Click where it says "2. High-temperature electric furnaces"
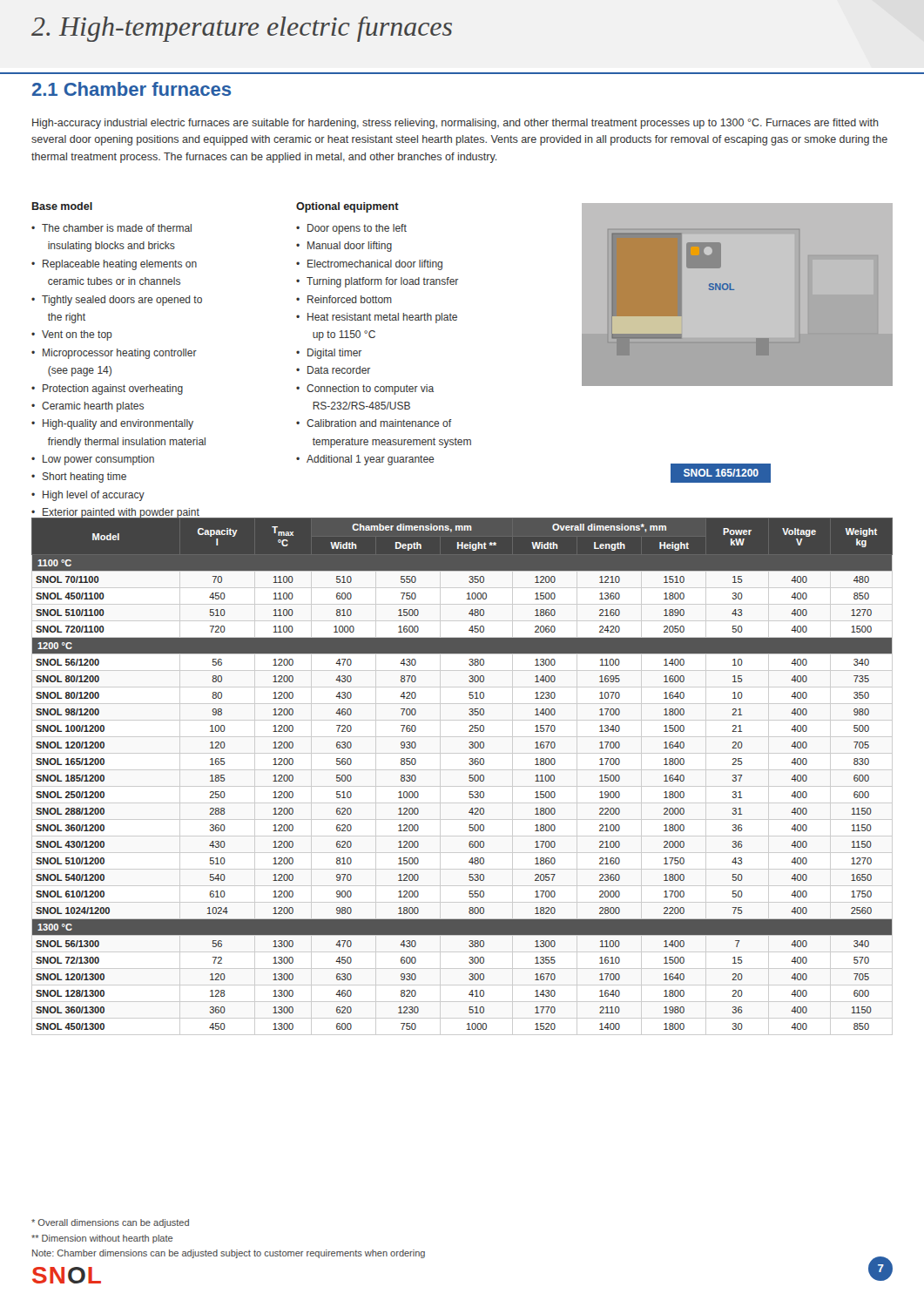Viewport: 924px width, 1307px height. click(242, 26)
